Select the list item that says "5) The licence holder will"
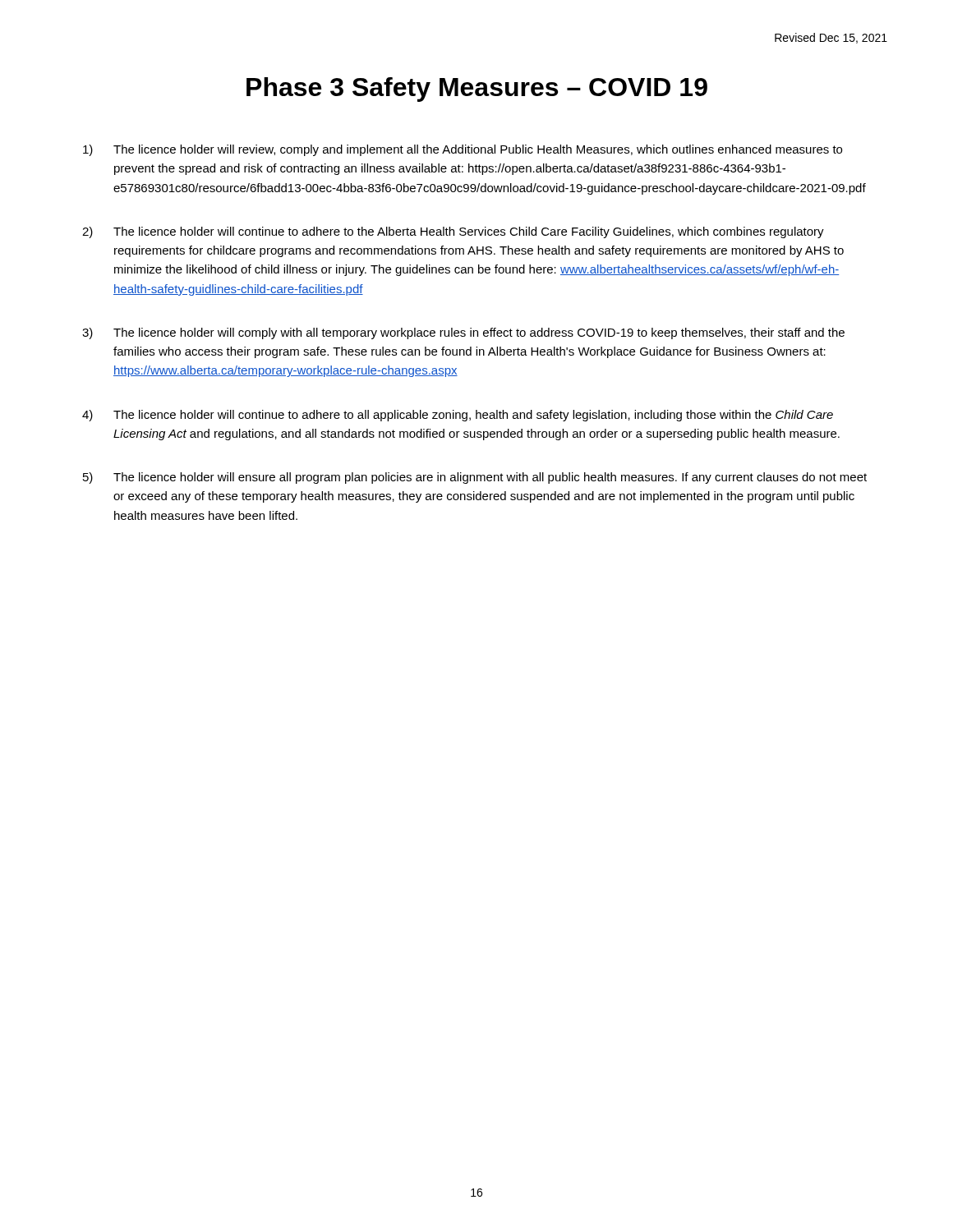Screen dimensions: 1232x953 pos(476,496)
